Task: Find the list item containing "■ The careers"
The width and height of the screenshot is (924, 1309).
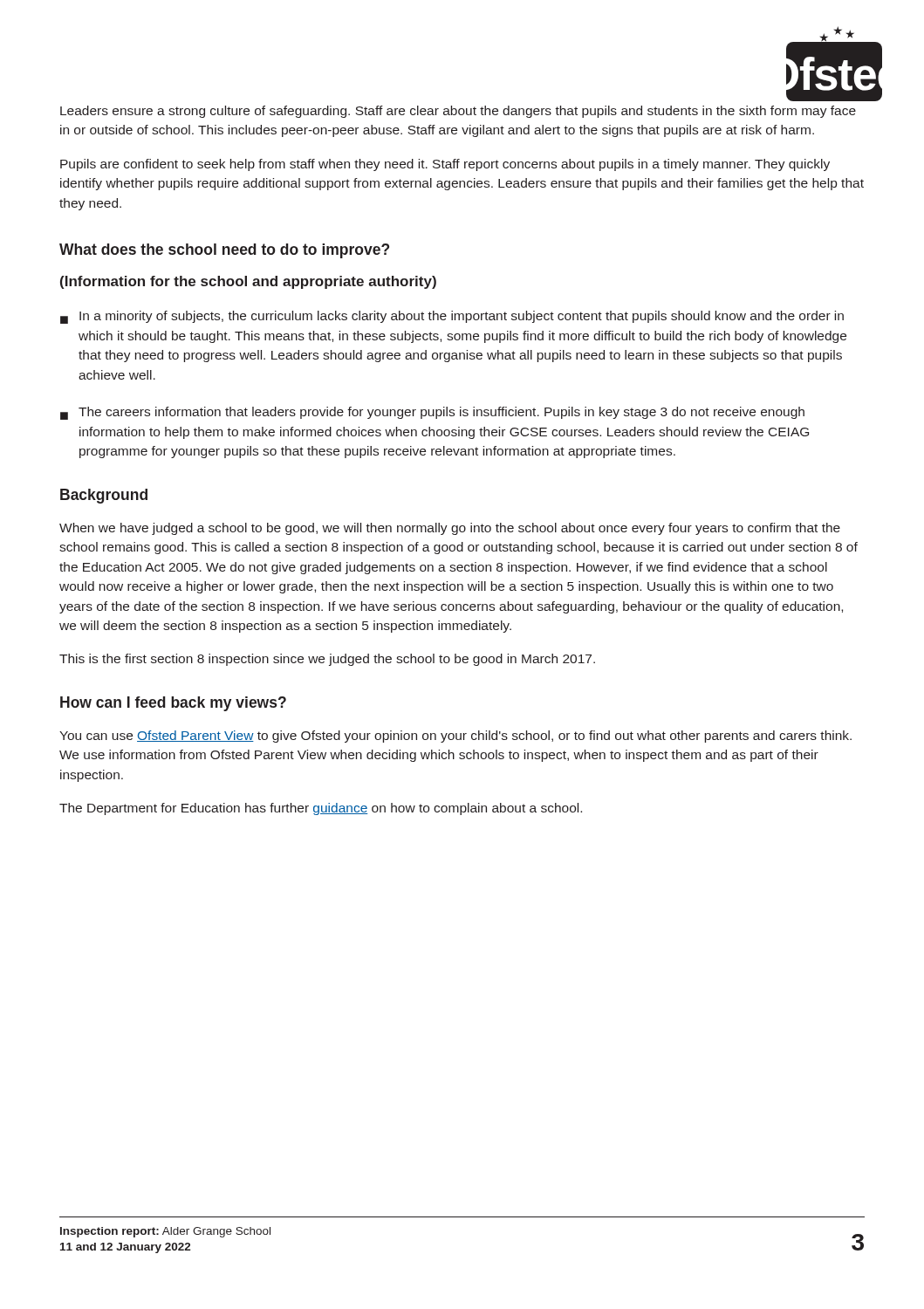Action: pyautogui.click(x=462, y=432)
